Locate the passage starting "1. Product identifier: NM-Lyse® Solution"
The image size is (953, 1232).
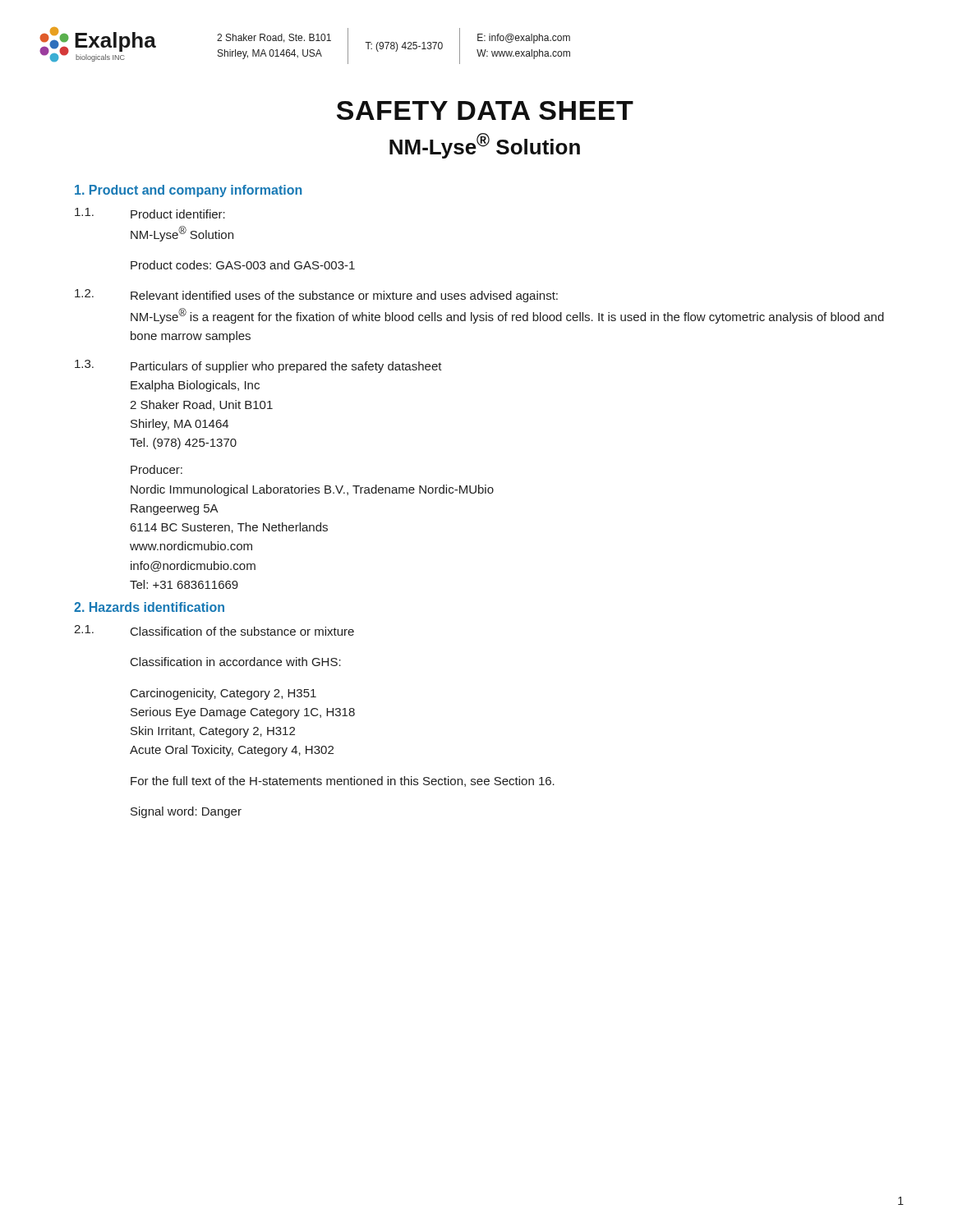150,213
